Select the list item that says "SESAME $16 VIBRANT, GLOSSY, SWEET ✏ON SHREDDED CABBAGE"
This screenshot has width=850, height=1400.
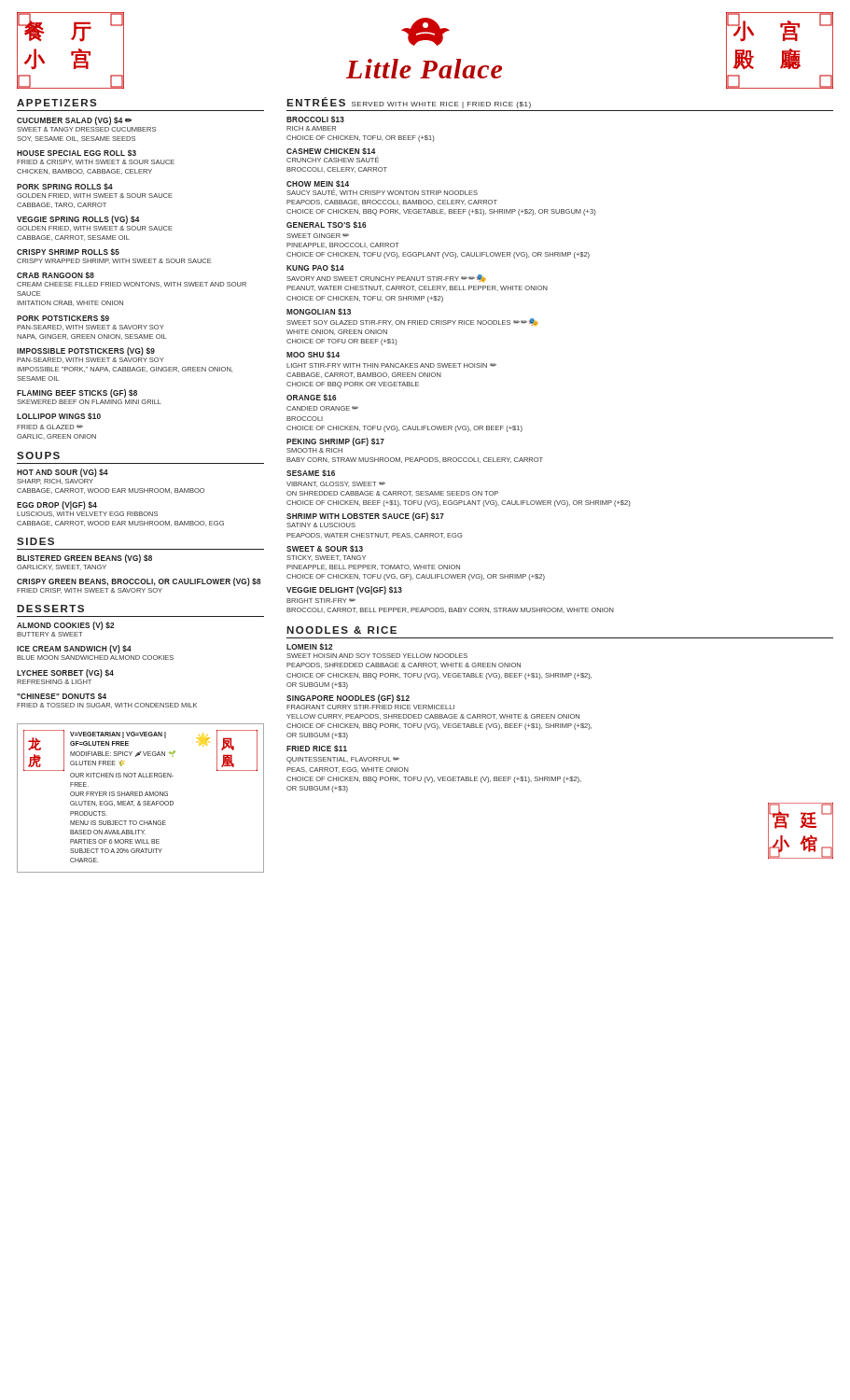pyautogui.click(x=560, y=489)
